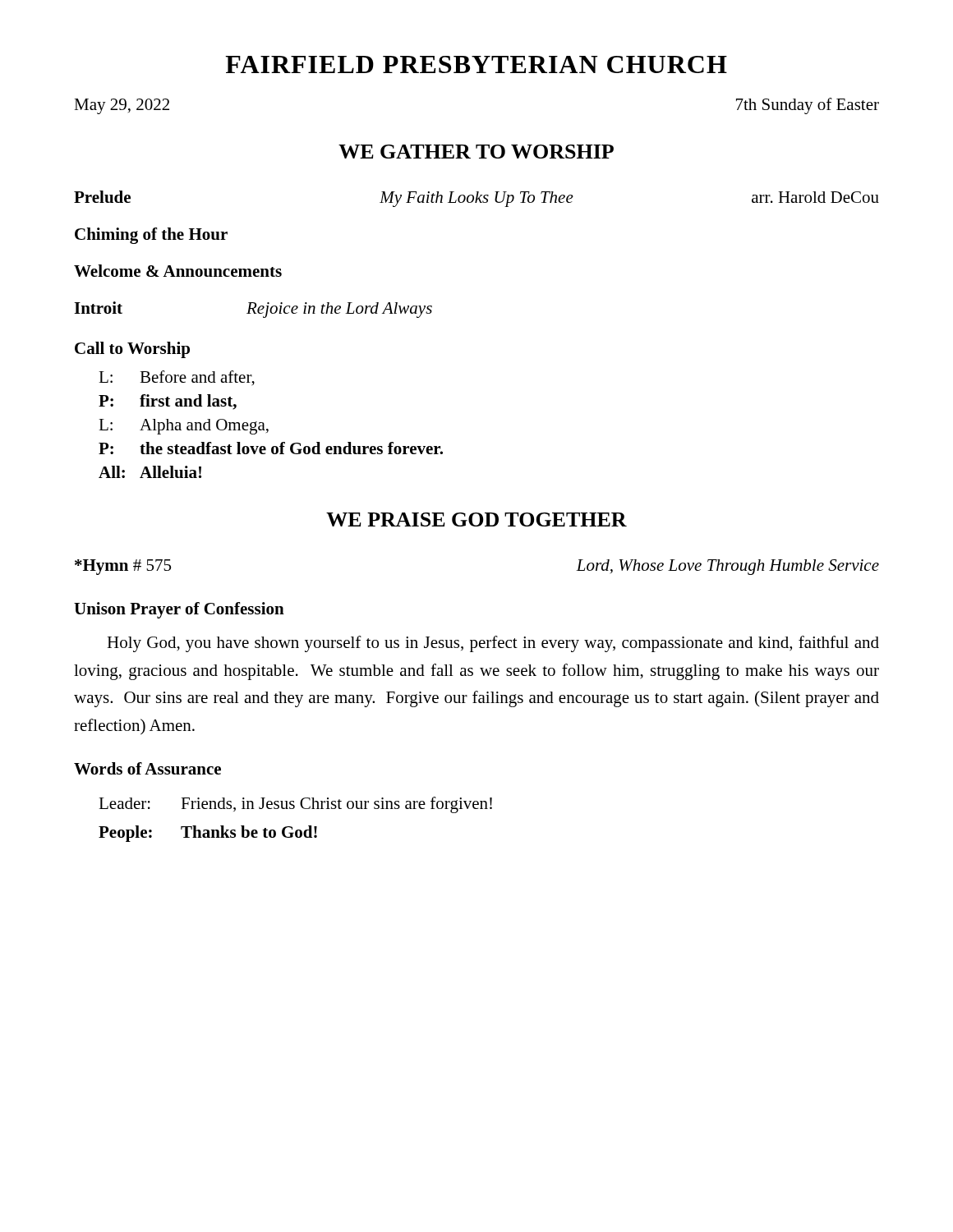Image resolution: width=953 pixels, height=1232 pixels.
Task: Point to "Chiming of the Hour"
Action: tap(151, 234)
